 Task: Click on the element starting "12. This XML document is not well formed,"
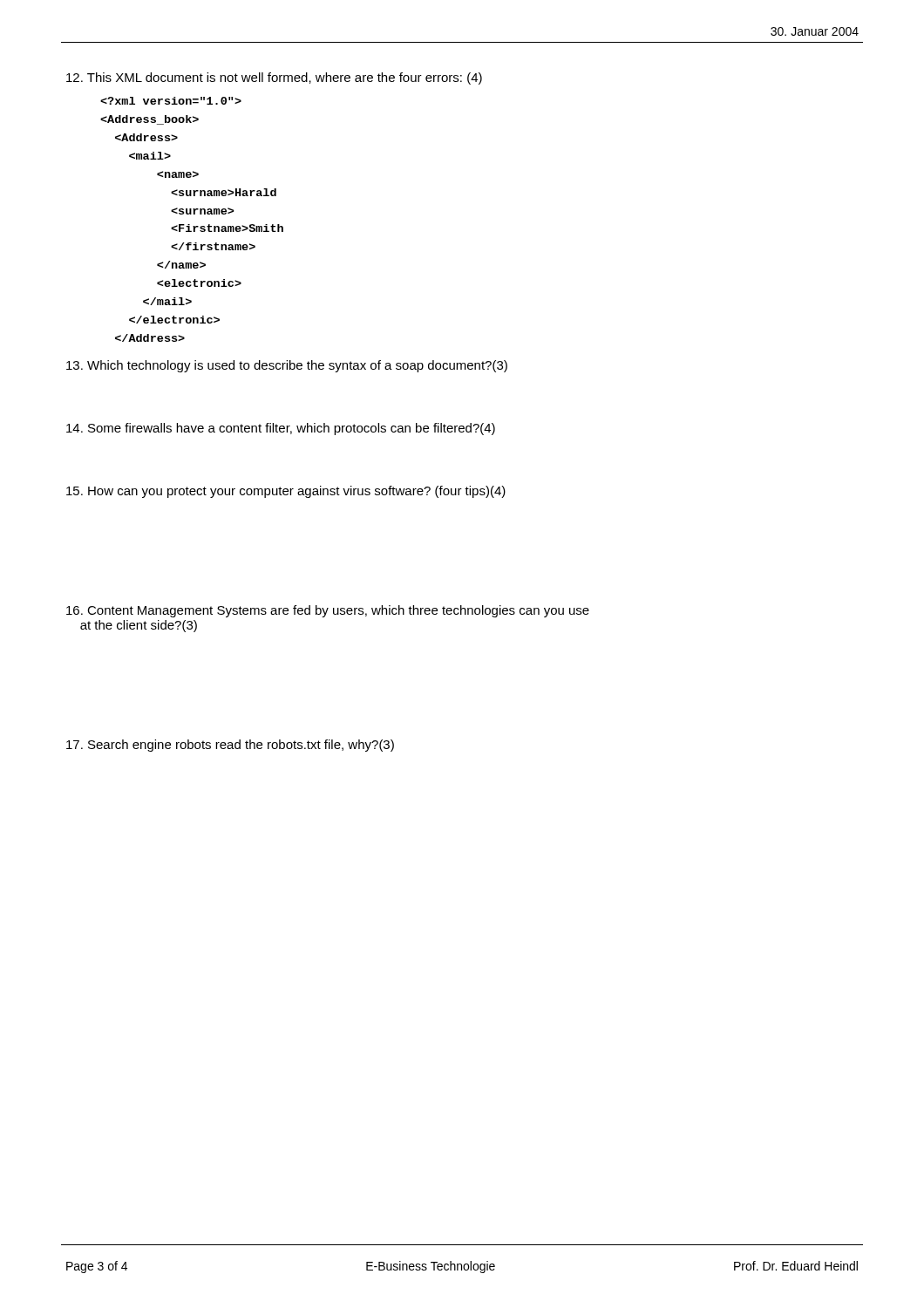(x=462, y=77)
